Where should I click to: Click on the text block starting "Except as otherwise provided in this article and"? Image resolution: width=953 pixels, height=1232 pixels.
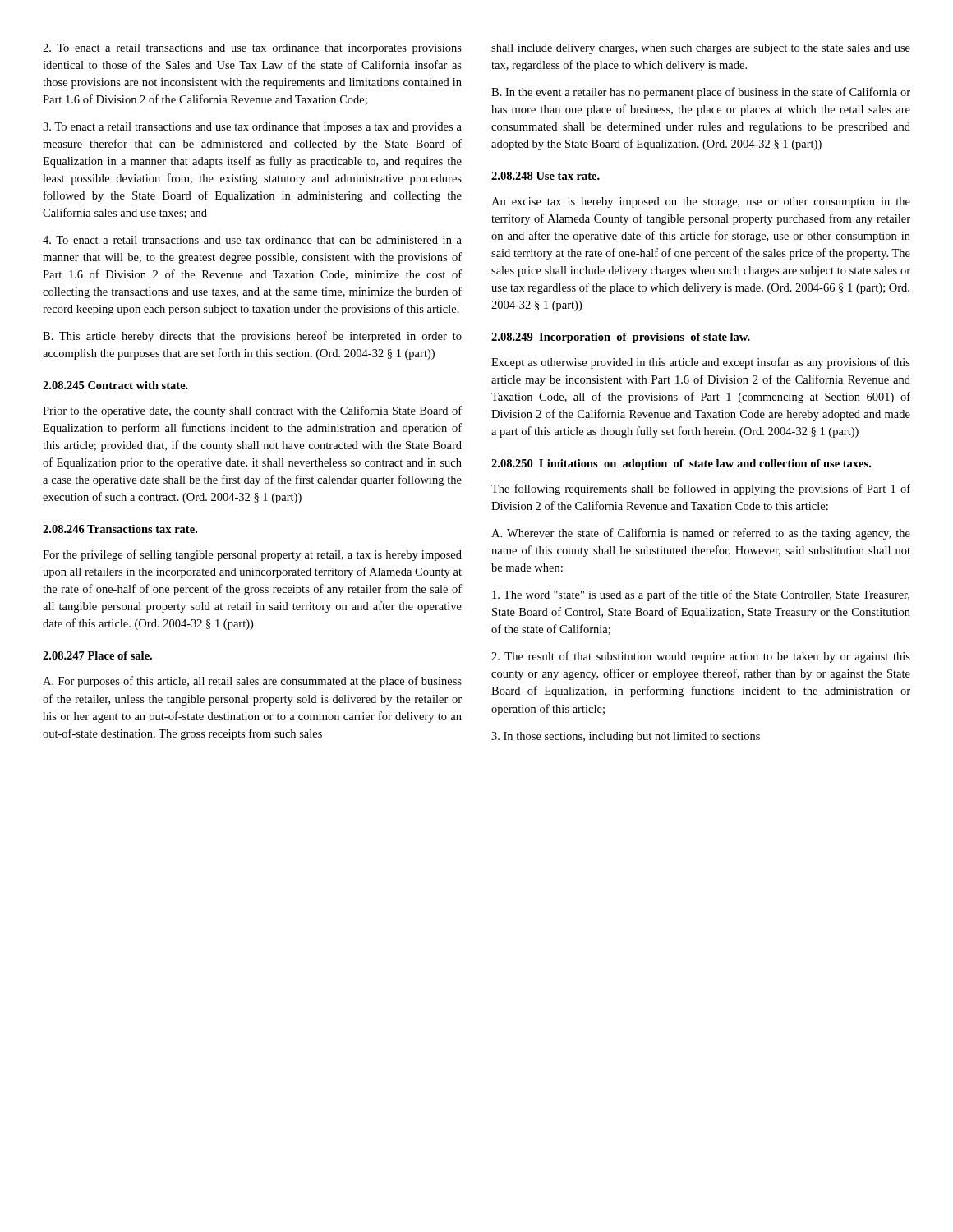701,397
